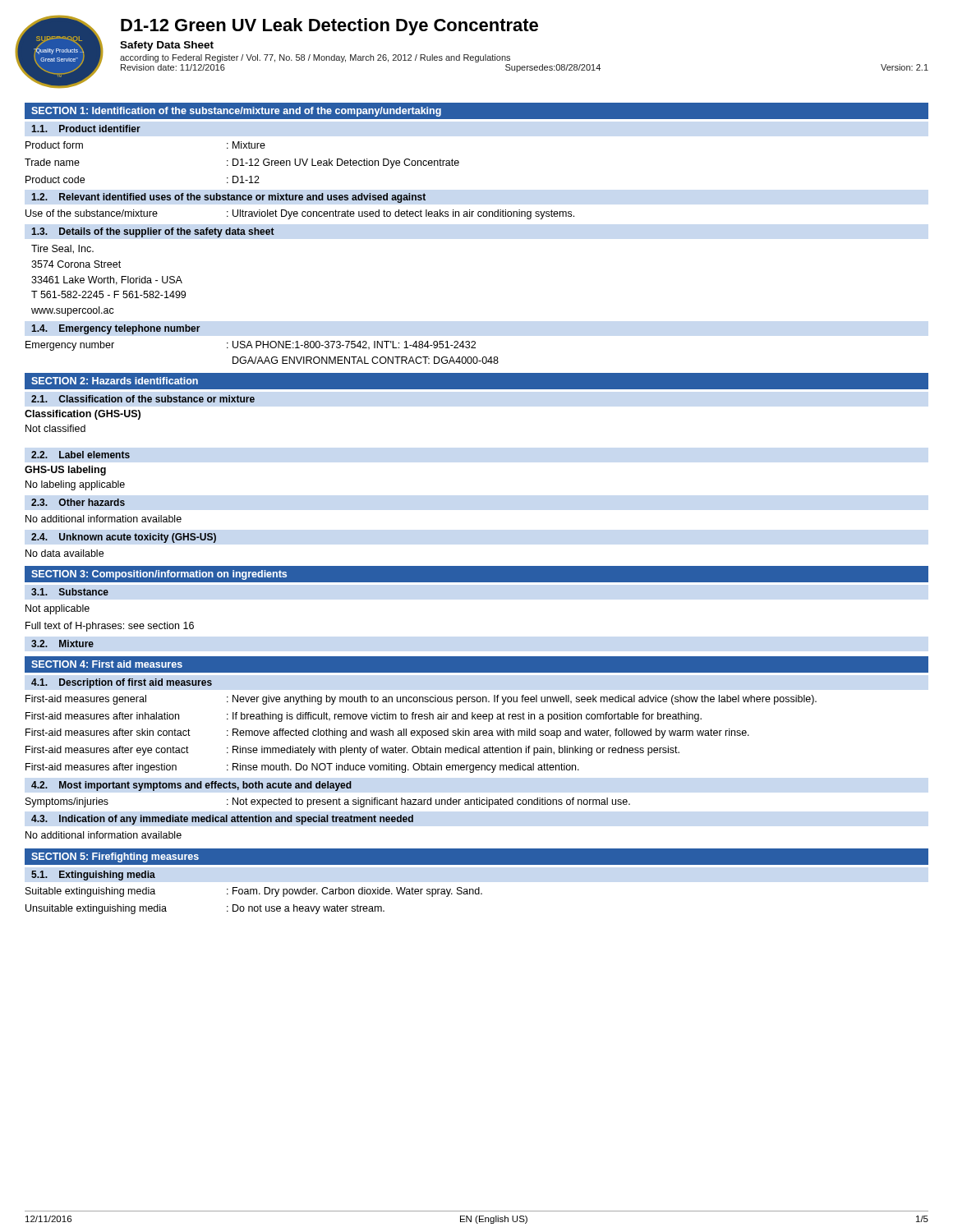Image resolution: width=953 pixels, height=1232 pixels.
Task: Locate the passage starting "1.1. Product identifier"
Action: point(86,129)
